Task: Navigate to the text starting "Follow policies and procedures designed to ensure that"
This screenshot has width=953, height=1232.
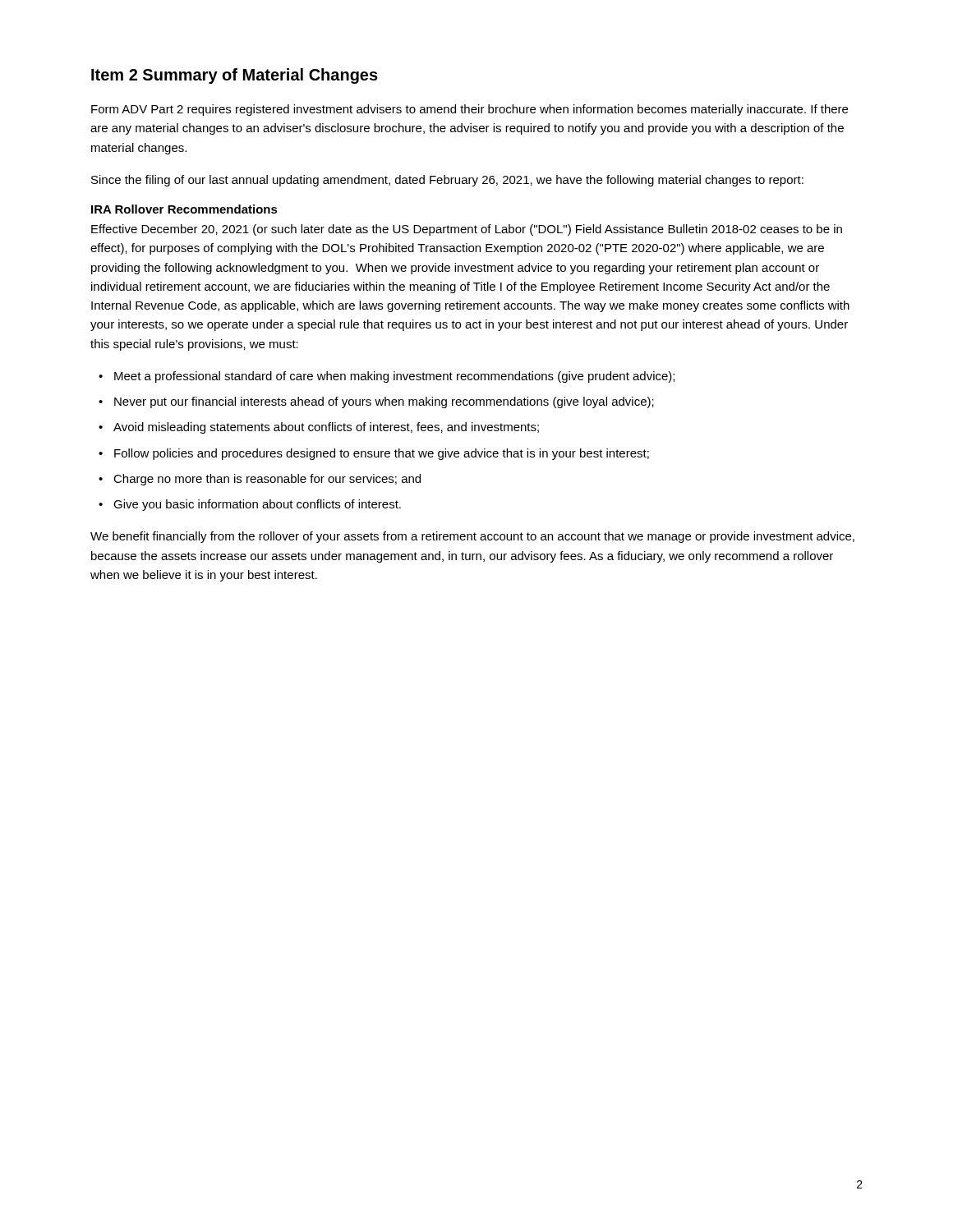Action: [x=382, y=453]
